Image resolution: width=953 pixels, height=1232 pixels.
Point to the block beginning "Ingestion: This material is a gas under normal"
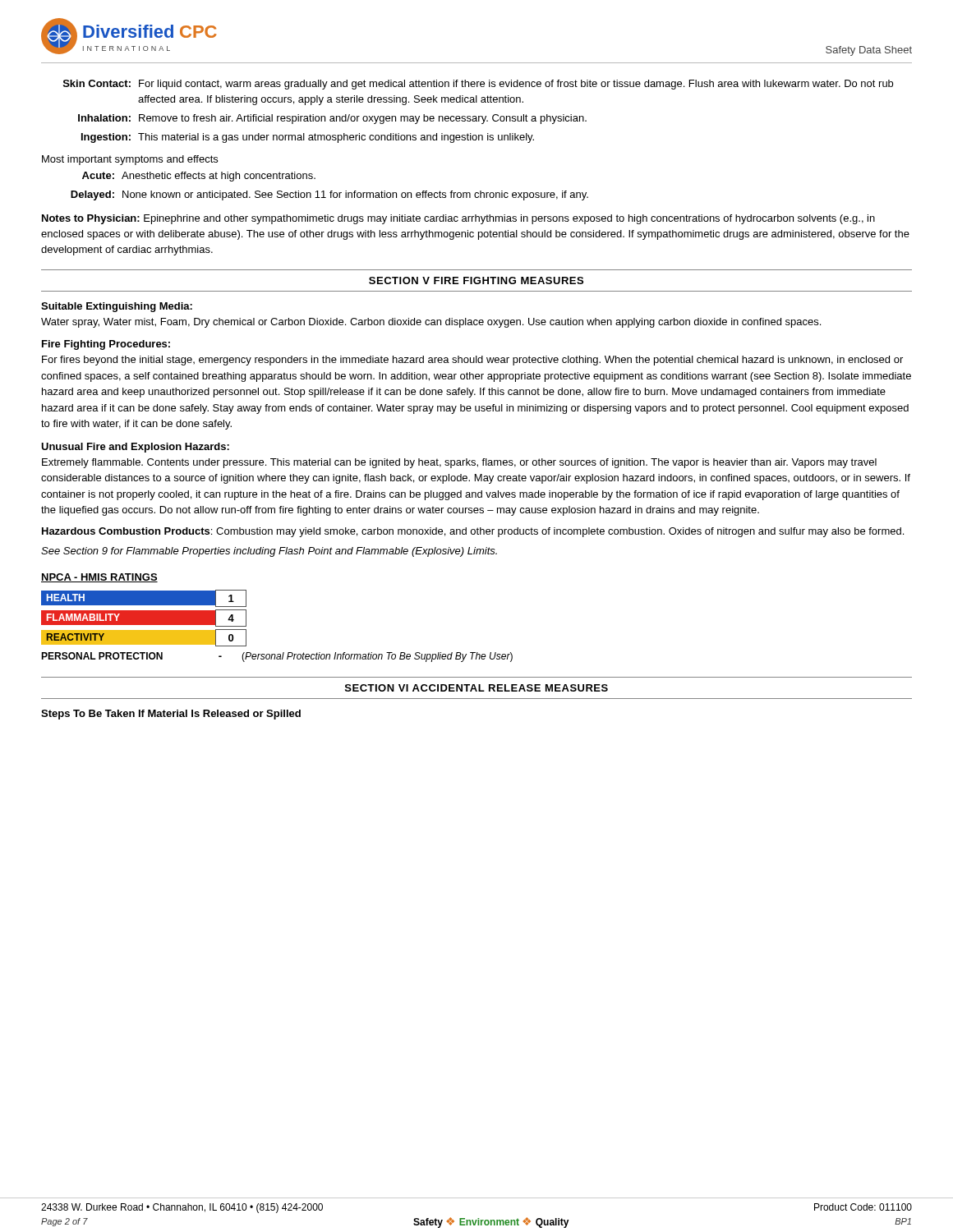[476, 137]
